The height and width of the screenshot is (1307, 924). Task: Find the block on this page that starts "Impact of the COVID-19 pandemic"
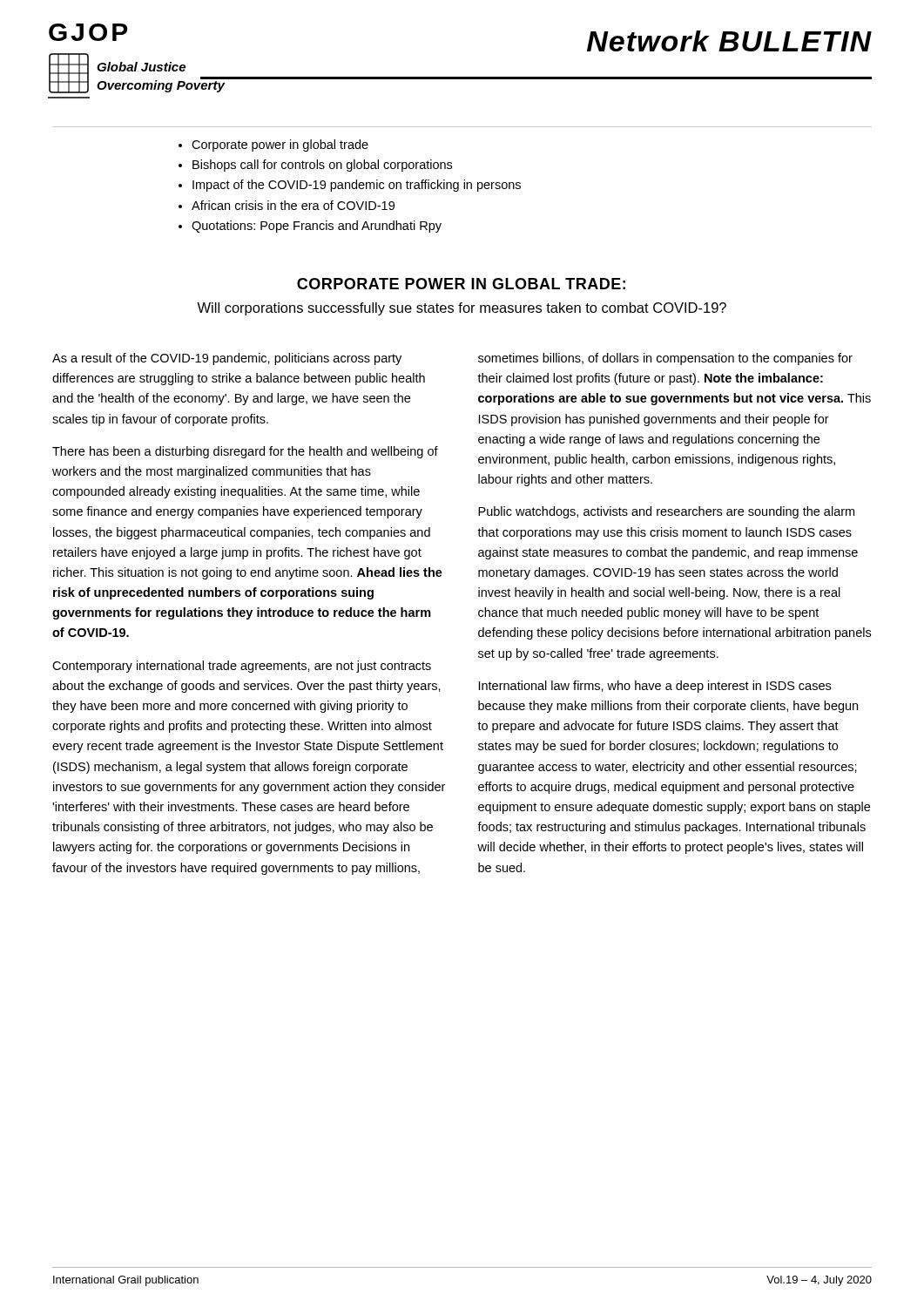point(356,185)
